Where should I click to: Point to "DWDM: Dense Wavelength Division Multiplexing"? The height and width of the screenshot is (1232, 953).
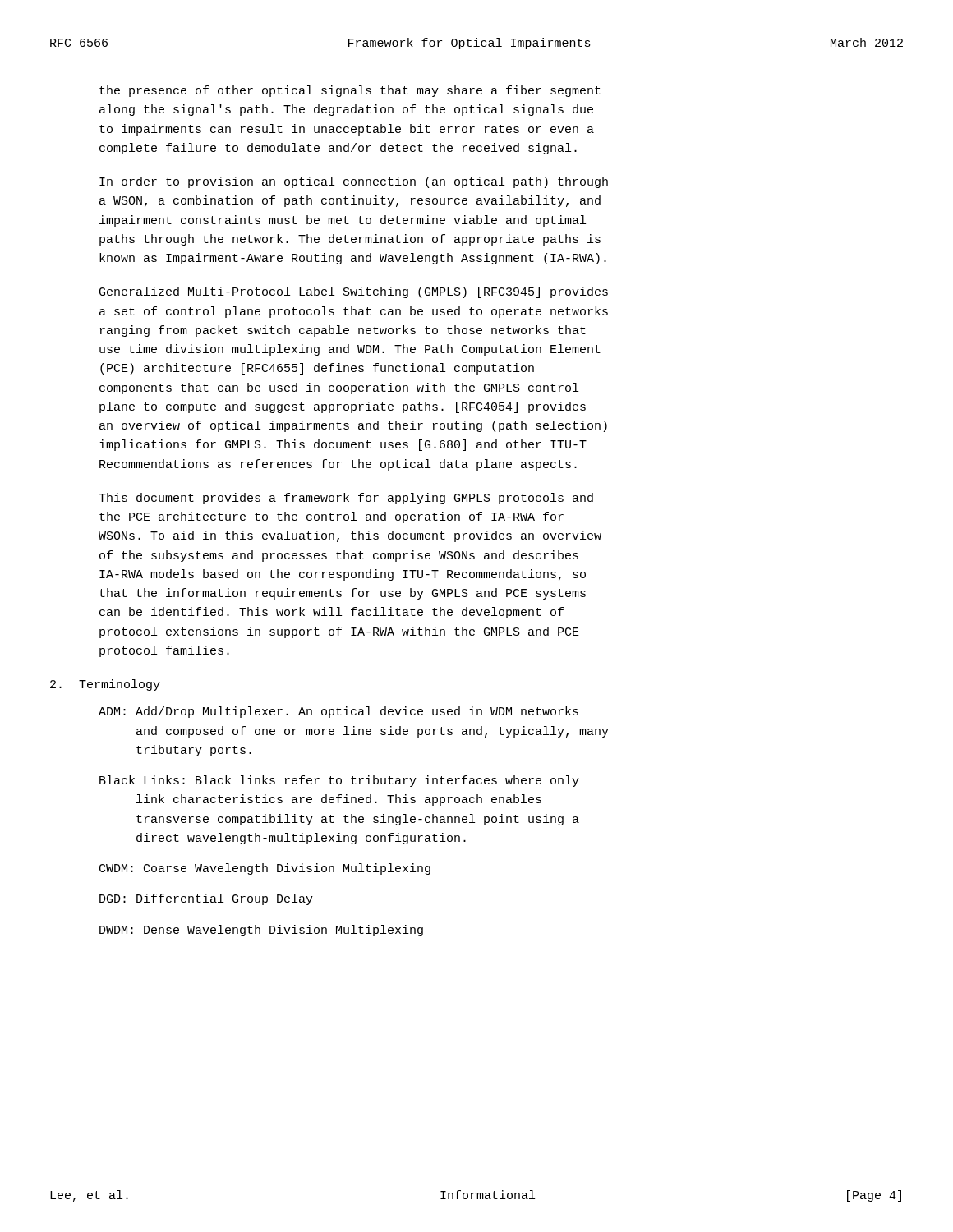pyautogui.click(x=261, y=931)
